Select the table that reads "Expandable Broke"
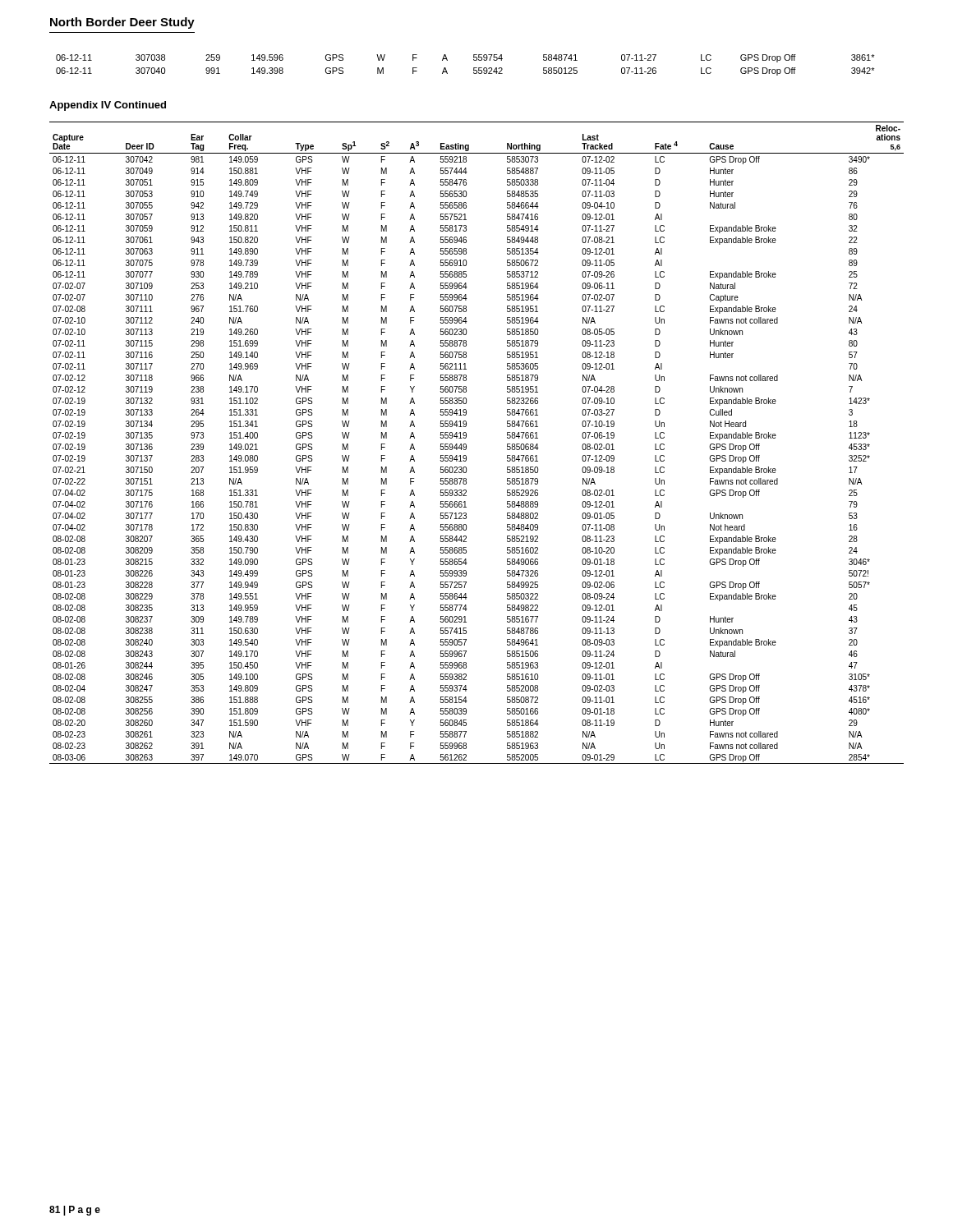 (x=476, y=443)
